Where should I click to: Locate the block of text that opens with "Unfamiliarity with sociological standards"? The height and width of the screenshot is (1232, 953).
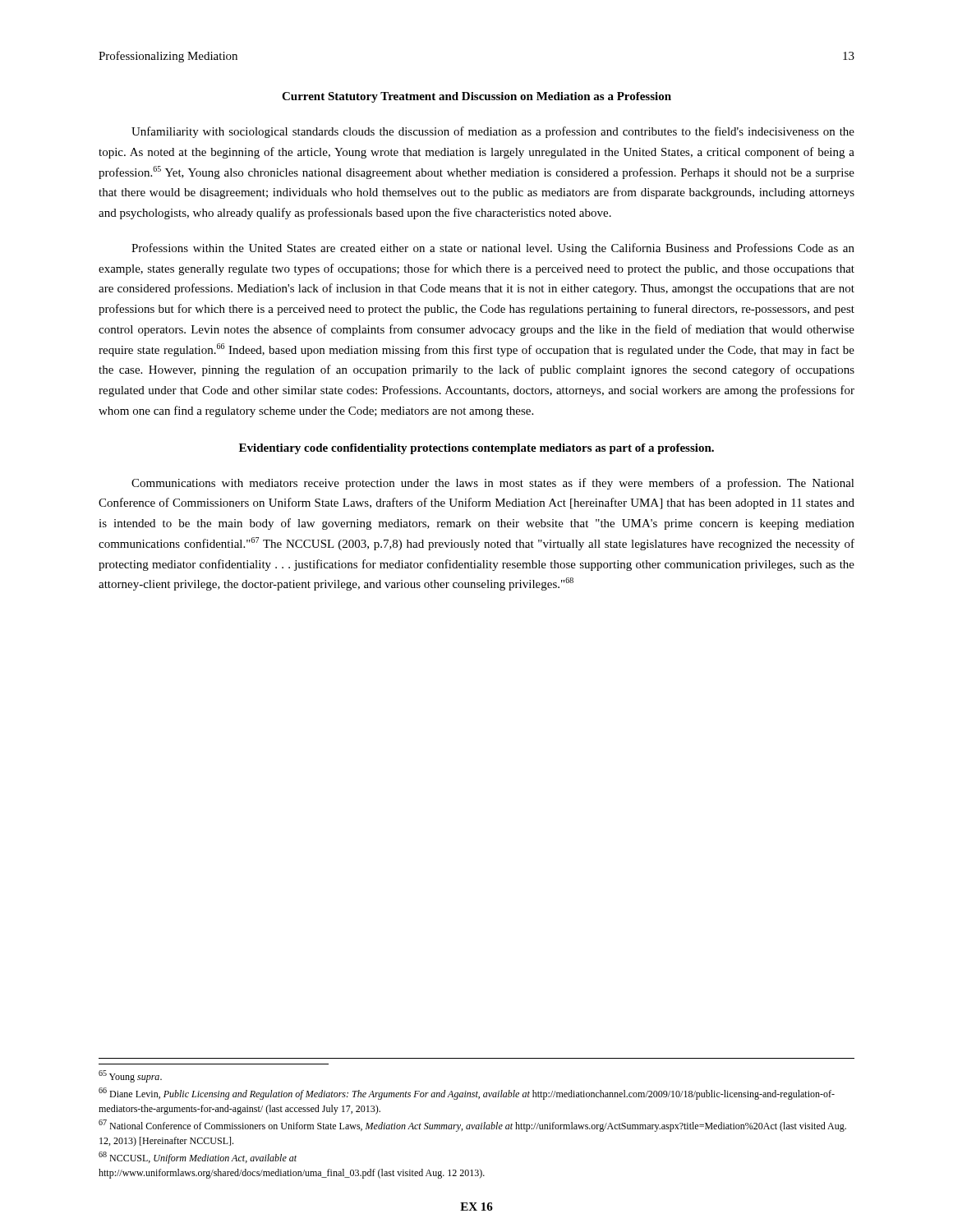pyautogui.click(x=476, y=172)
